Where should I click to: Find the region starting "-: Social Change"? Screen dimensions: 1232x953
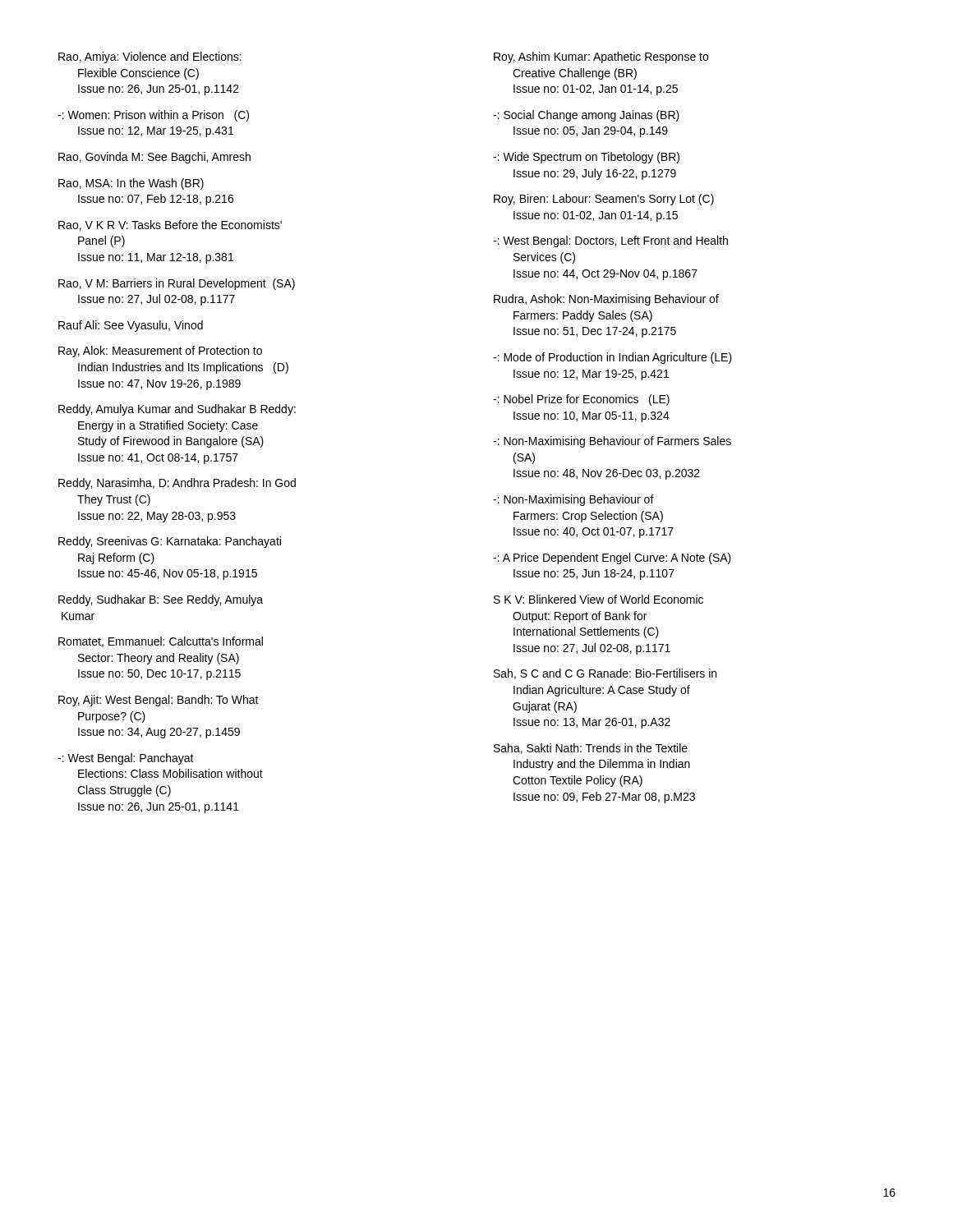(x=586, y=123)
